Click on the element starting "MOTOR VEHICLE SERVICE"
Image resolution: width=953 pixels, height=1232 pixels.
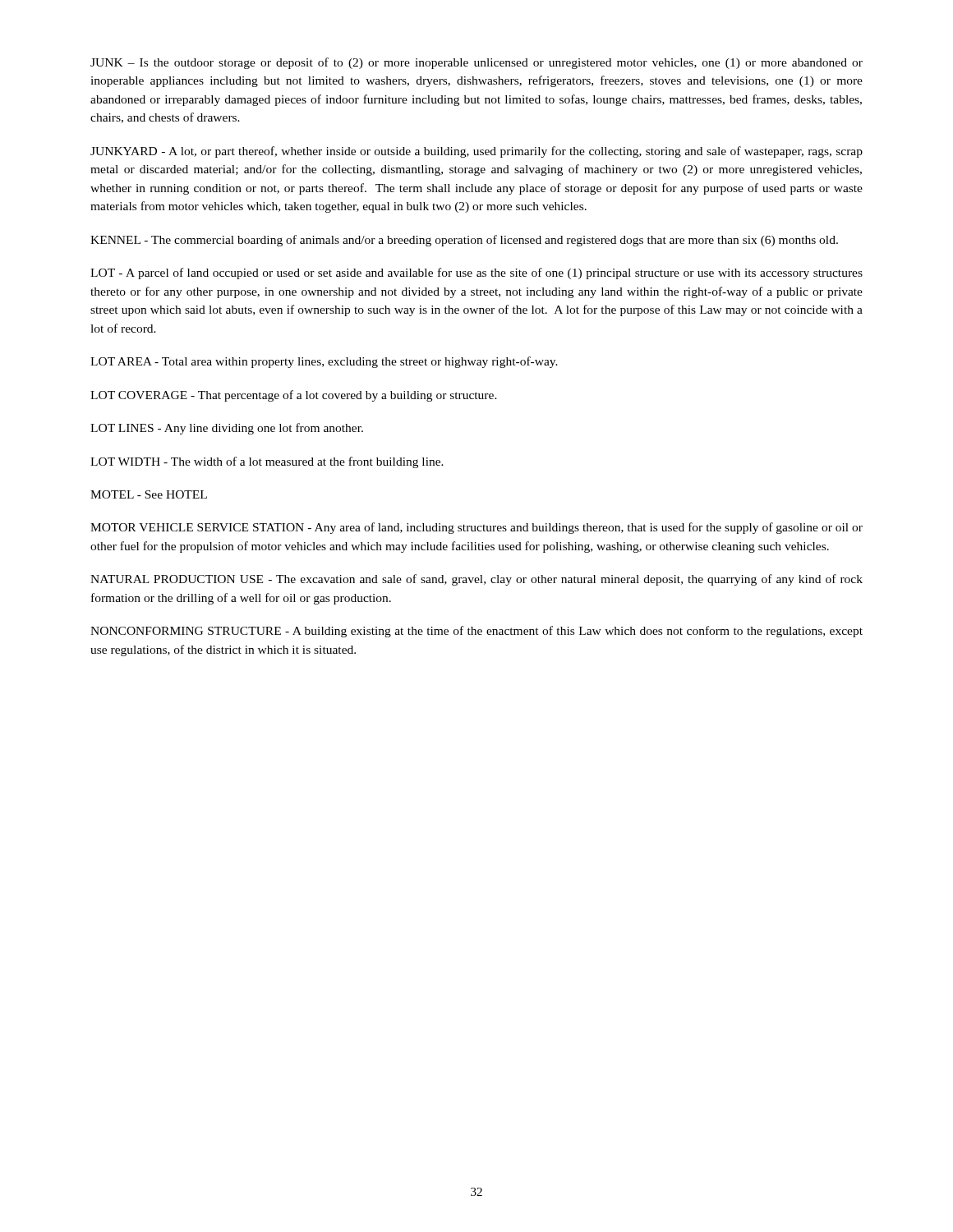(476, 536)
